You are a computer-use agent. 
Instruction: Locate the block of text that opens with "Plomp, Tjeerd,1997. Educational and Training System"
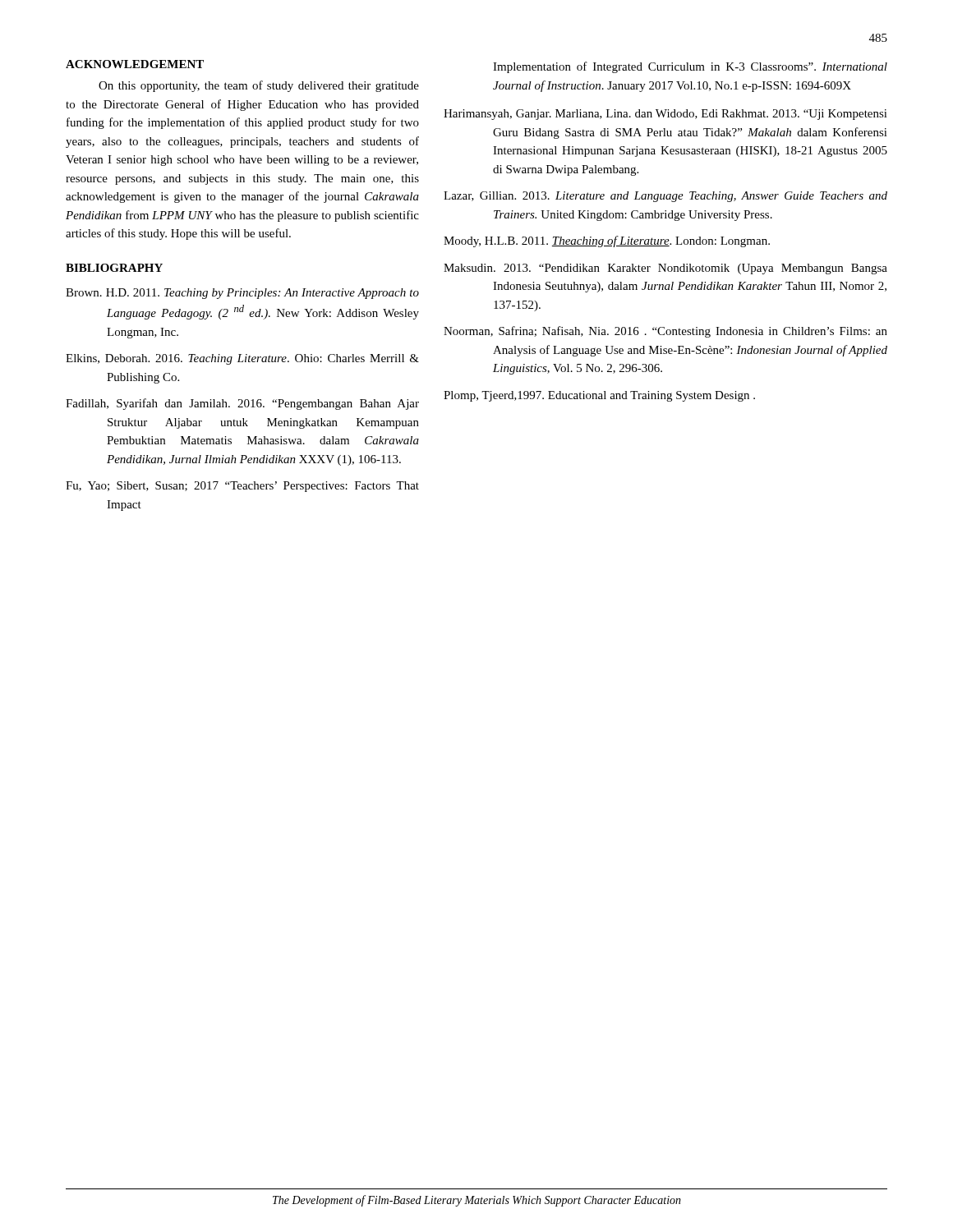pos(600,395)
